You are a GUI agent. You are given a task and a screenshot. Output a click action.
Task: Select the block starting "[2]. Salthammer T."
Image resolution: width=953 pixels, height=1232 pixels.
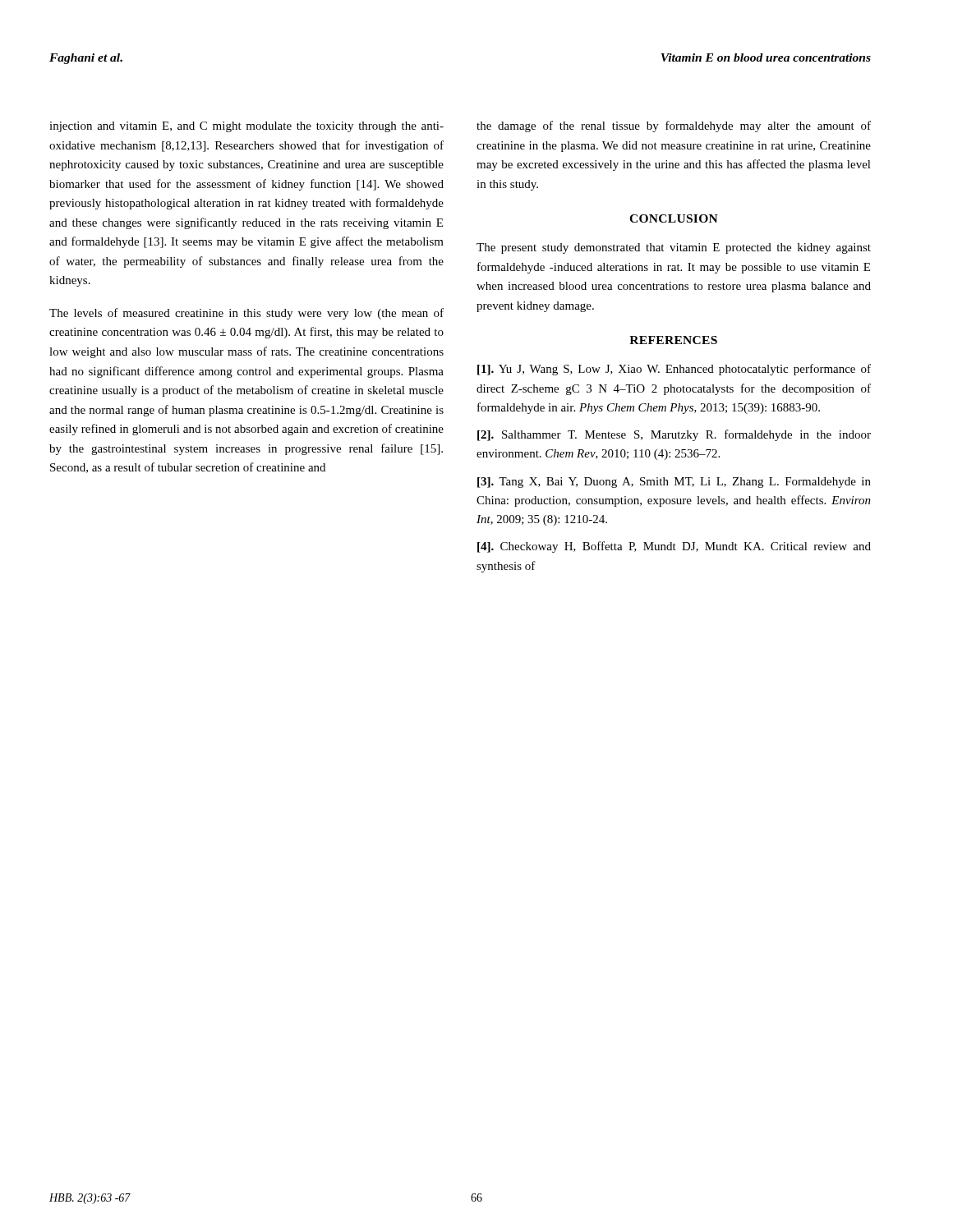pos(674,444)
